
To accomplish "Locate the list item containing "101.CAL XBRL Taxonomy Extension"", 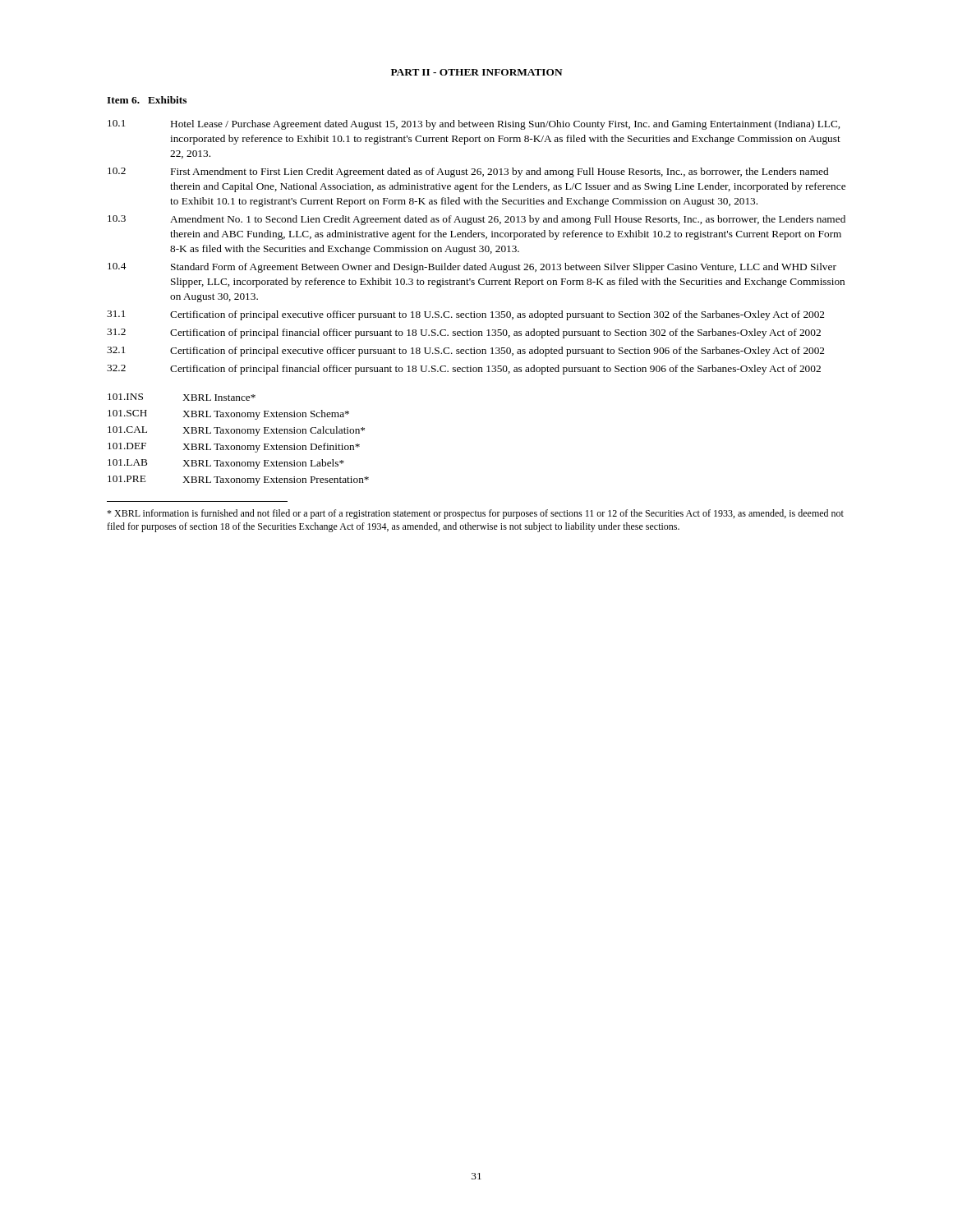I will pos(236,431).
